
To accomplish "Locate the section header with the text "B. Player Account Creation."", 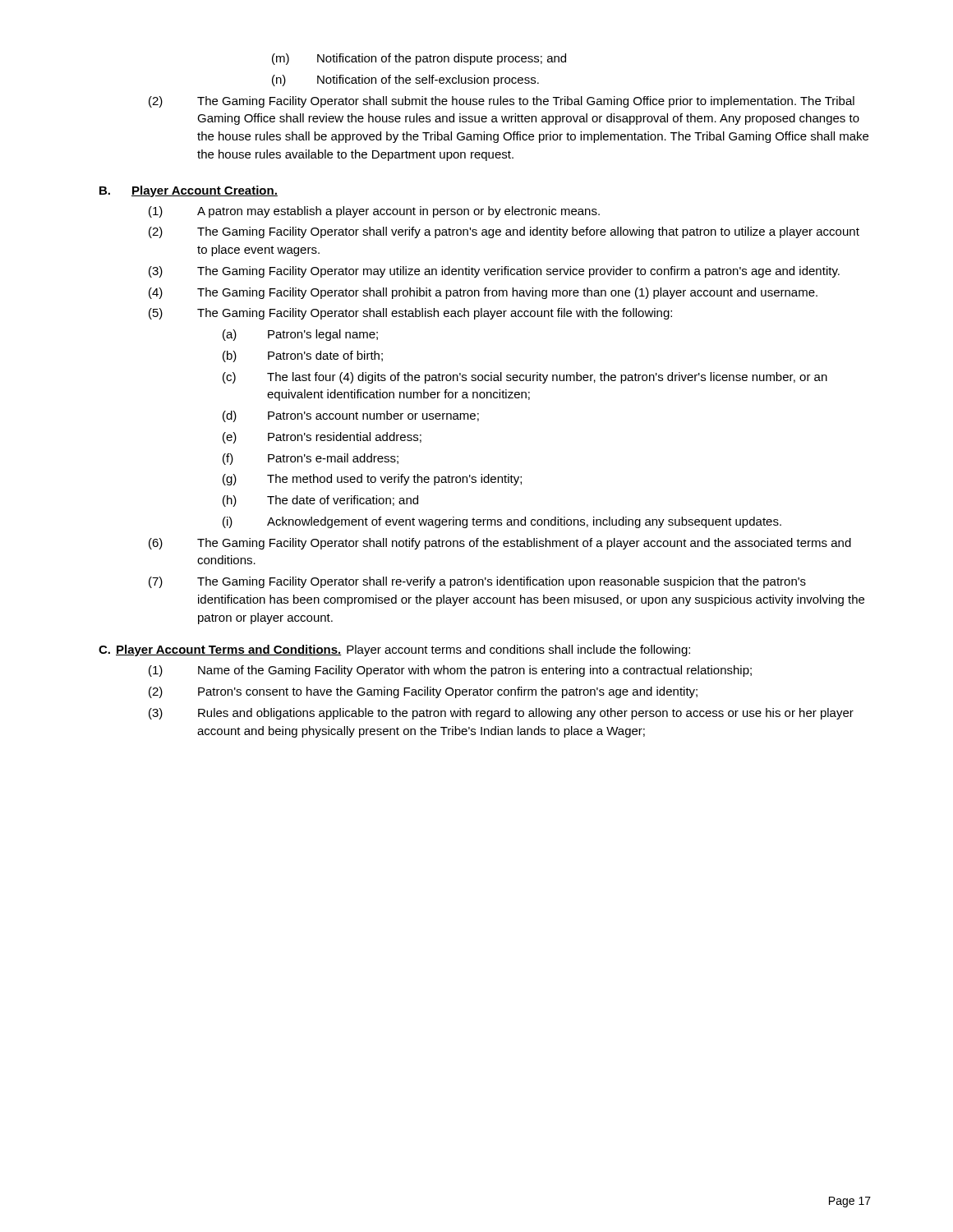I will tap(188, 190).
